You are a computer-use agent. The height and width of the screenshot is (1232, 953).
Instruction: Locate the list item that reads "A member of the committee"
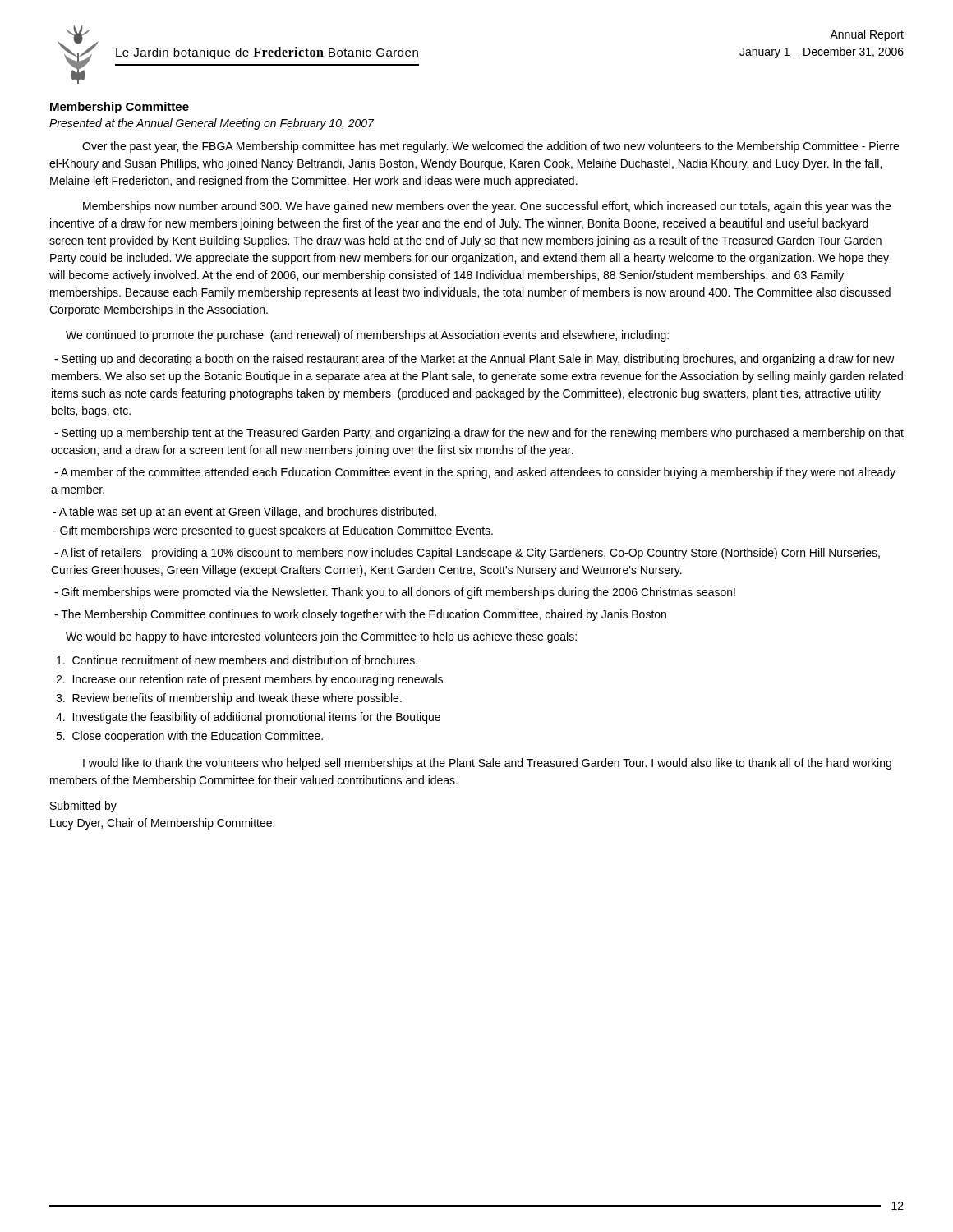pyautogui.click(x=473, y=481)
